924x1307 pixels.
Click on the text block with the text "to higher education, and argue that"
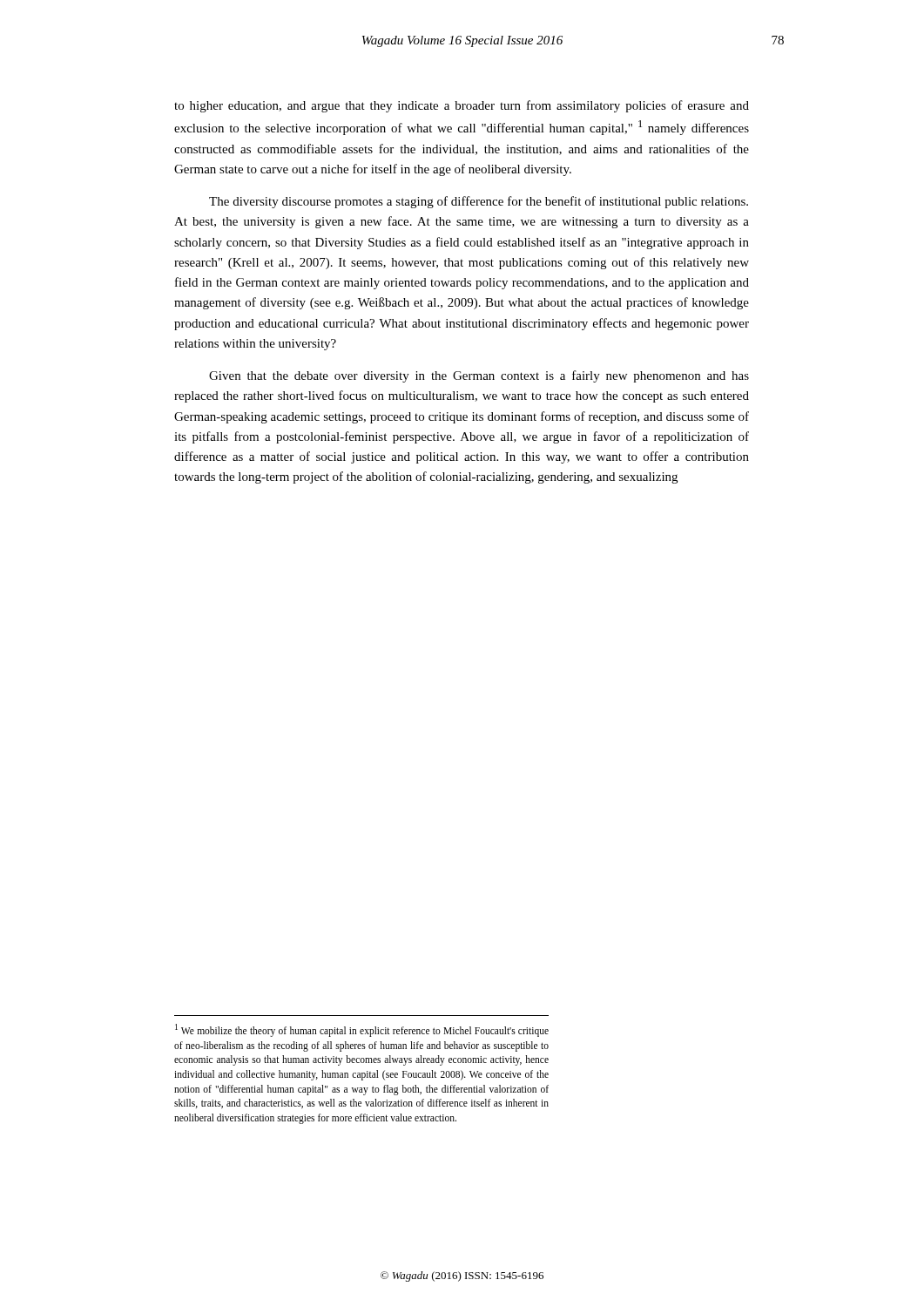pyautogui.click(x=462, y=137)
